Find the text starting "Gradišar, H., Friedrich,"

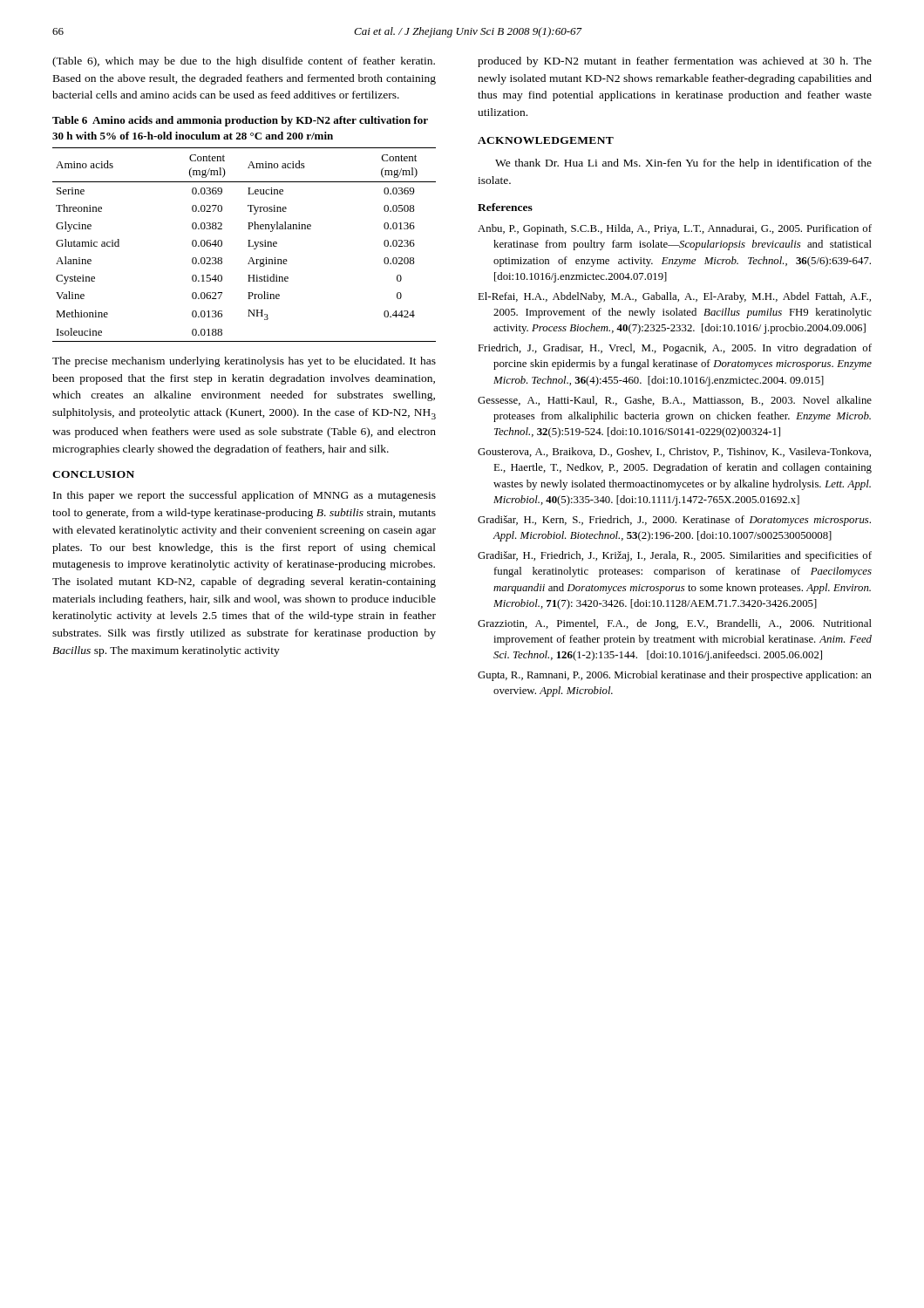[675, 579]
